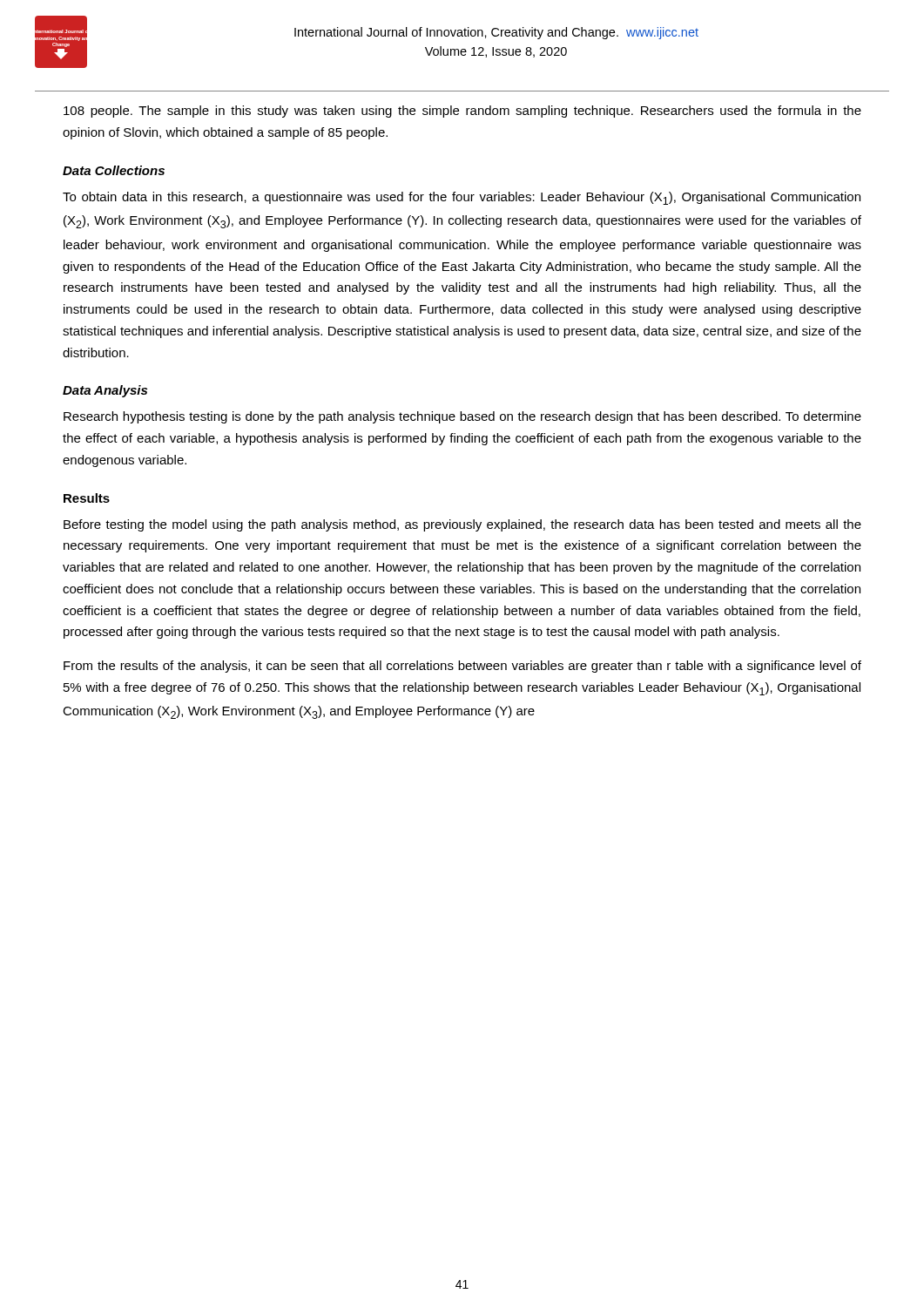
Task: Select the text block that reads "108 people. The sample in this"
Action: click(x=462, y=121)
